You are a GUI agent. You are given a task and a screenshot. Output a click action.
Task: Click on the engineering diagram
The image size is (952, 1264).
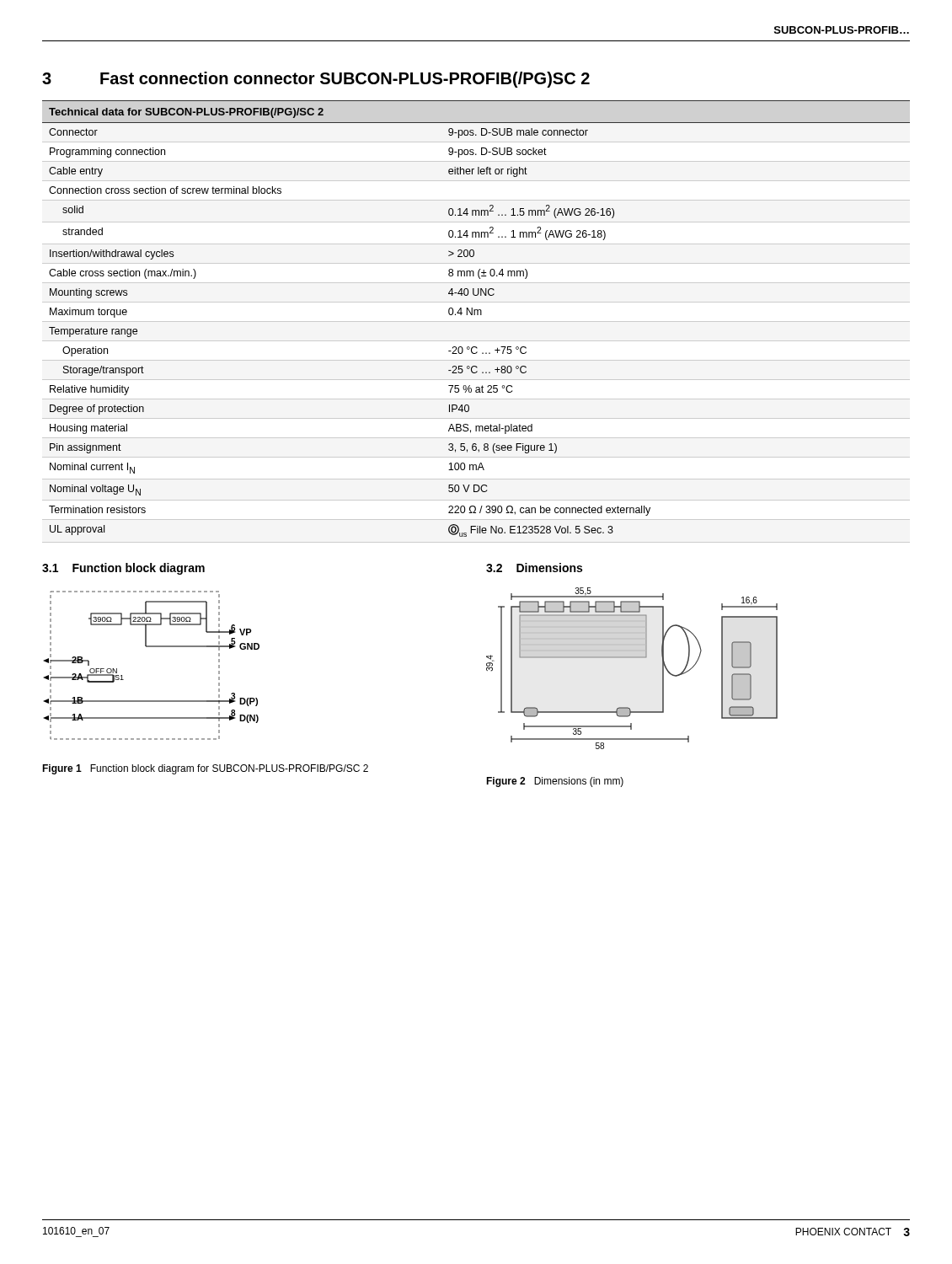pyautogui.click(x=698, y=675)
